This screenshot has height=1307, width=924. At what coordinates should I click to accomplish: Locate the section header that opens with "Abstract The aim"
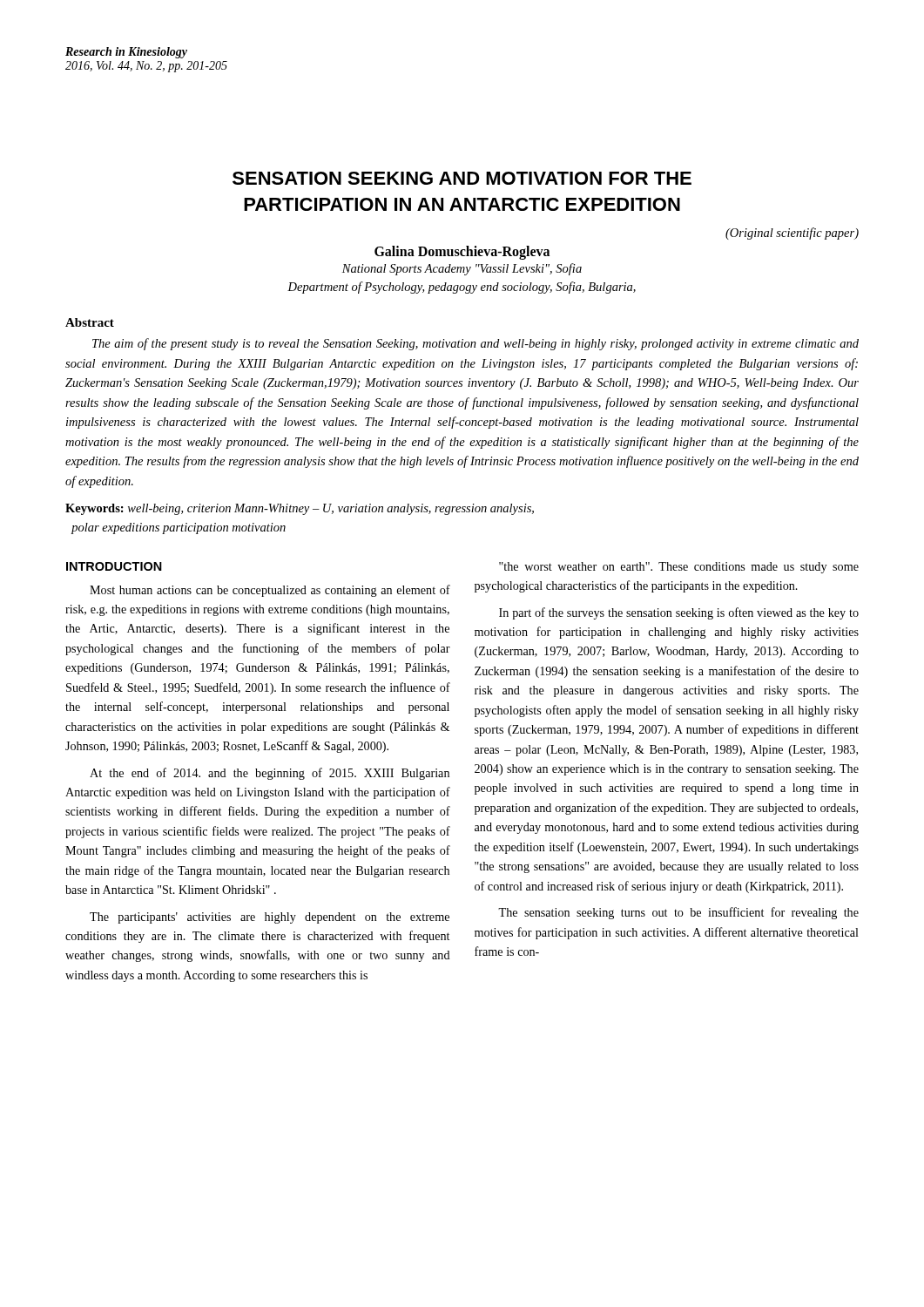coord(462,403)
